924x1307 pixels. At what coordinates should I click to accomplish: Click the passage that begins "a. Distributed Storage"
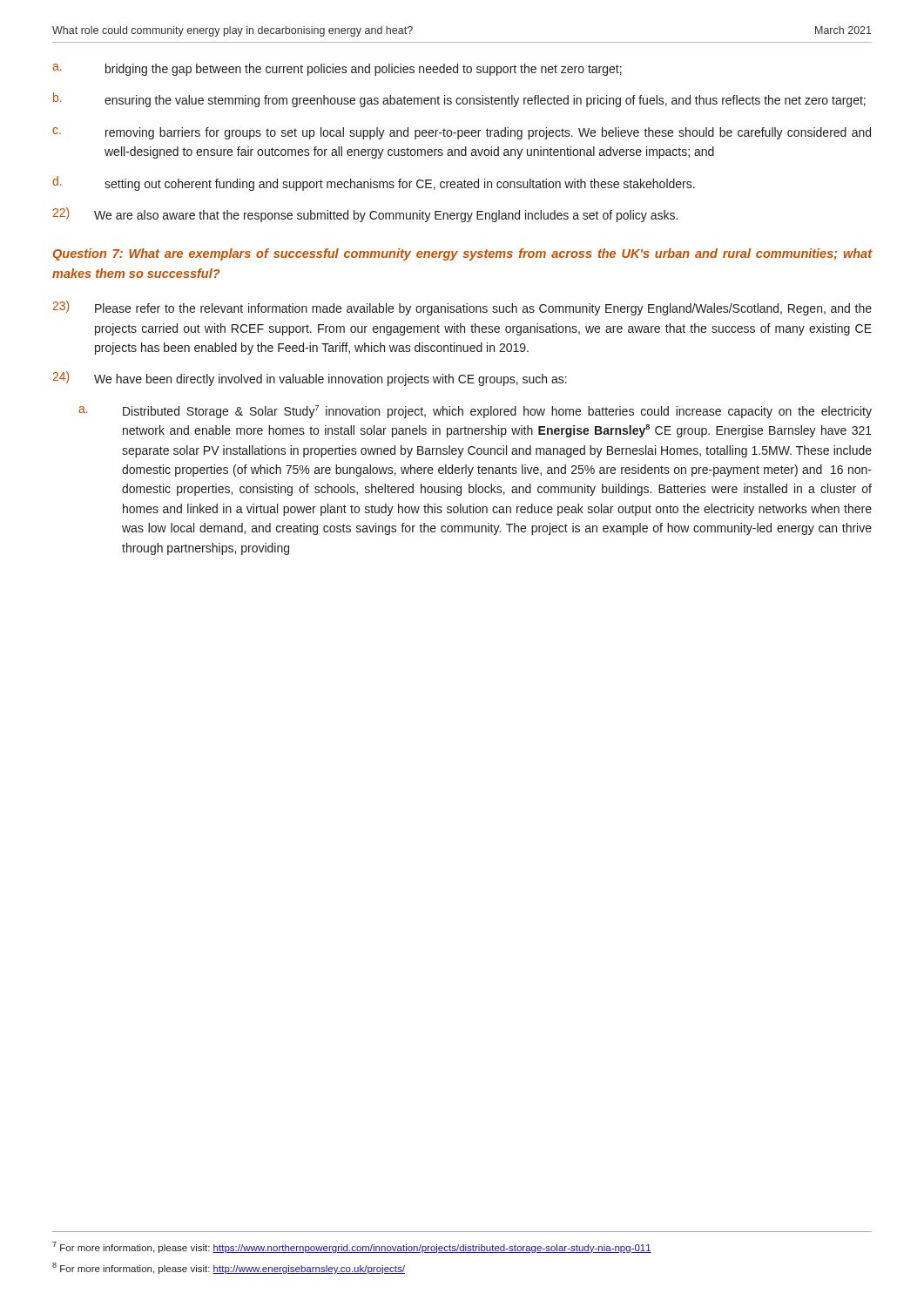[475, 480]
